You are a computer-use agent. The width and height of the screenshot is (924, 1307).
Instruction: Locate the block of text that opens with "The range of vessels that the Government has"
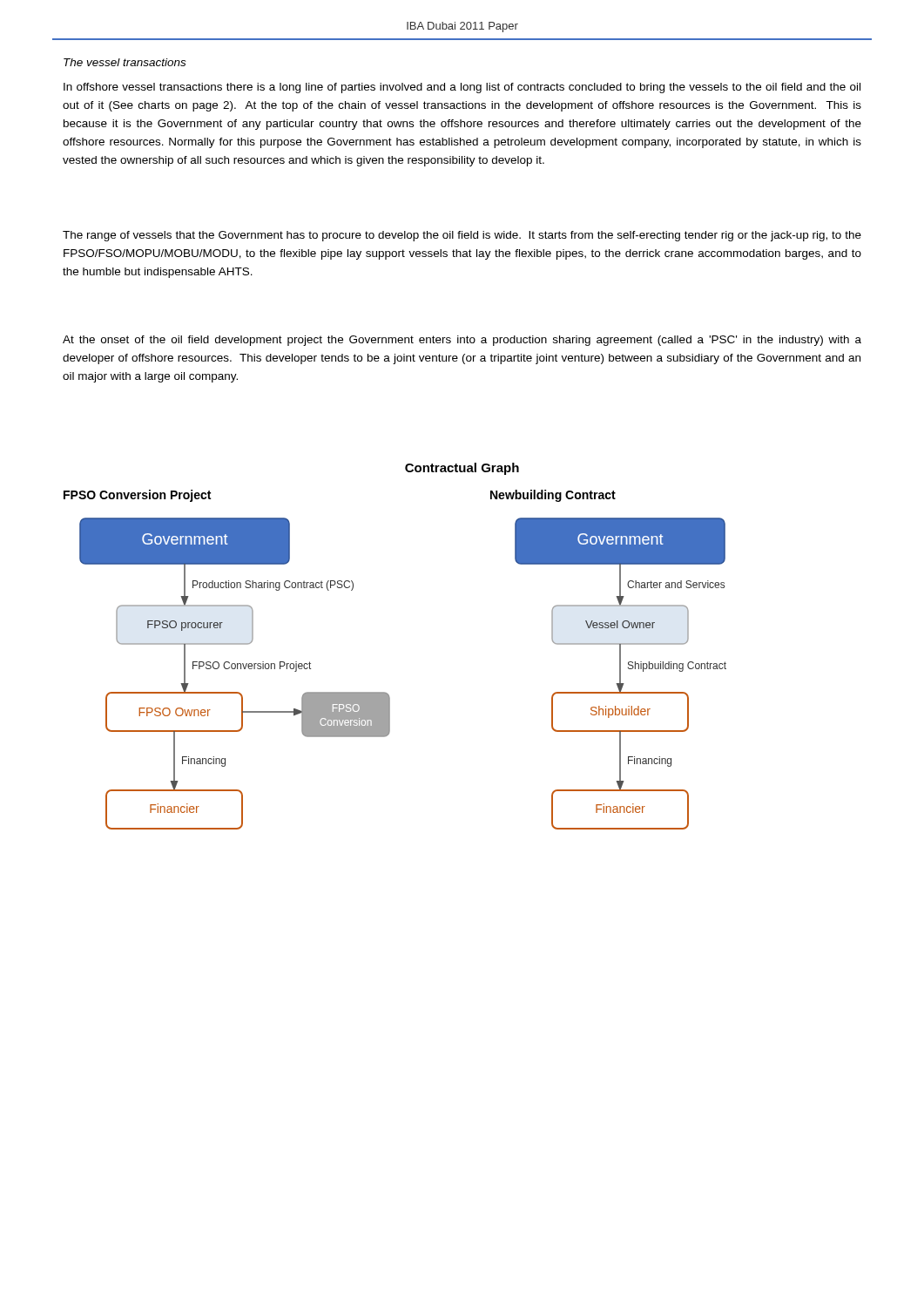(462, 253)
